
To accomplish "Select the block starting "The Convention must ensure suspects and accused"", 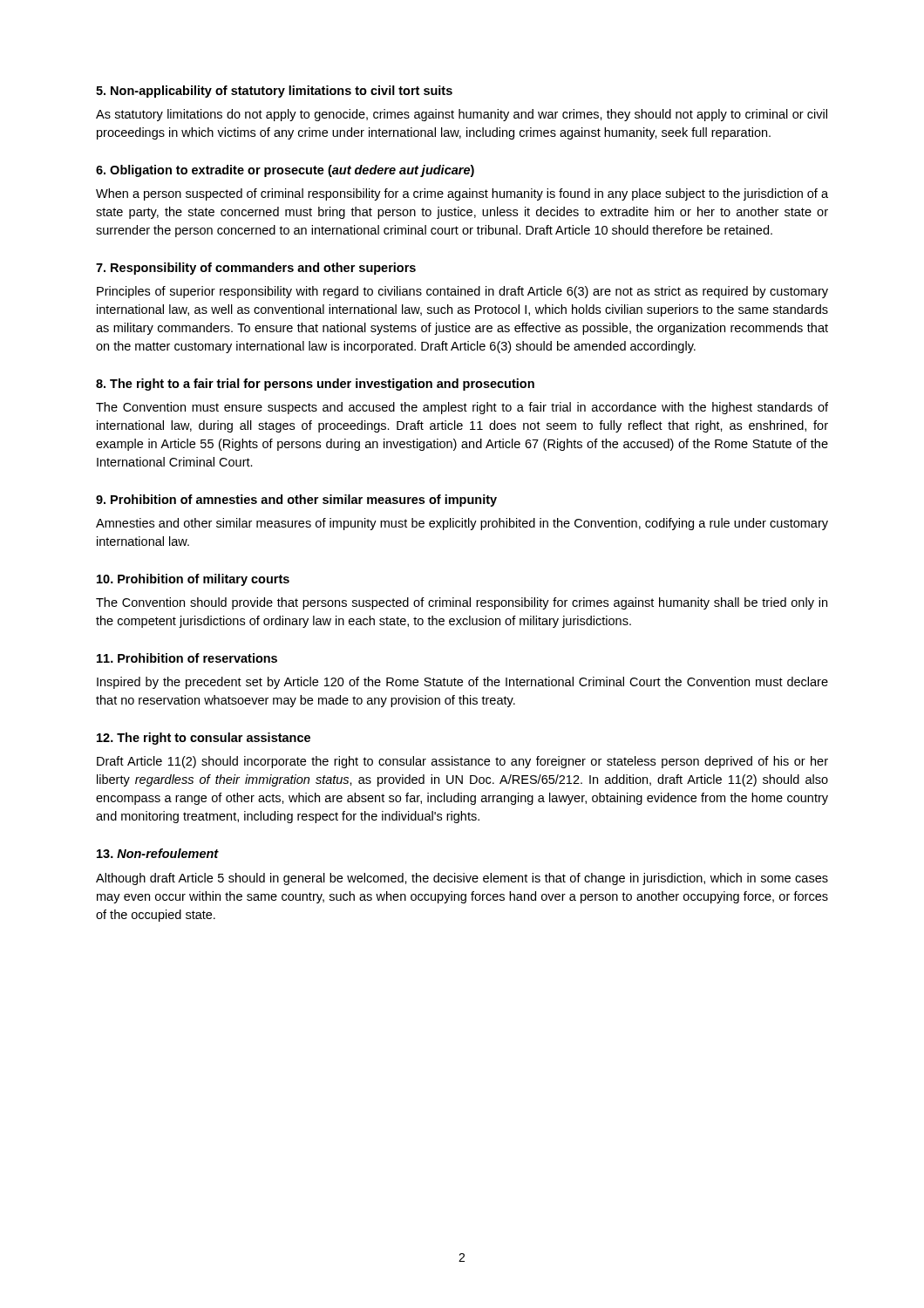I will pos(462,435).
